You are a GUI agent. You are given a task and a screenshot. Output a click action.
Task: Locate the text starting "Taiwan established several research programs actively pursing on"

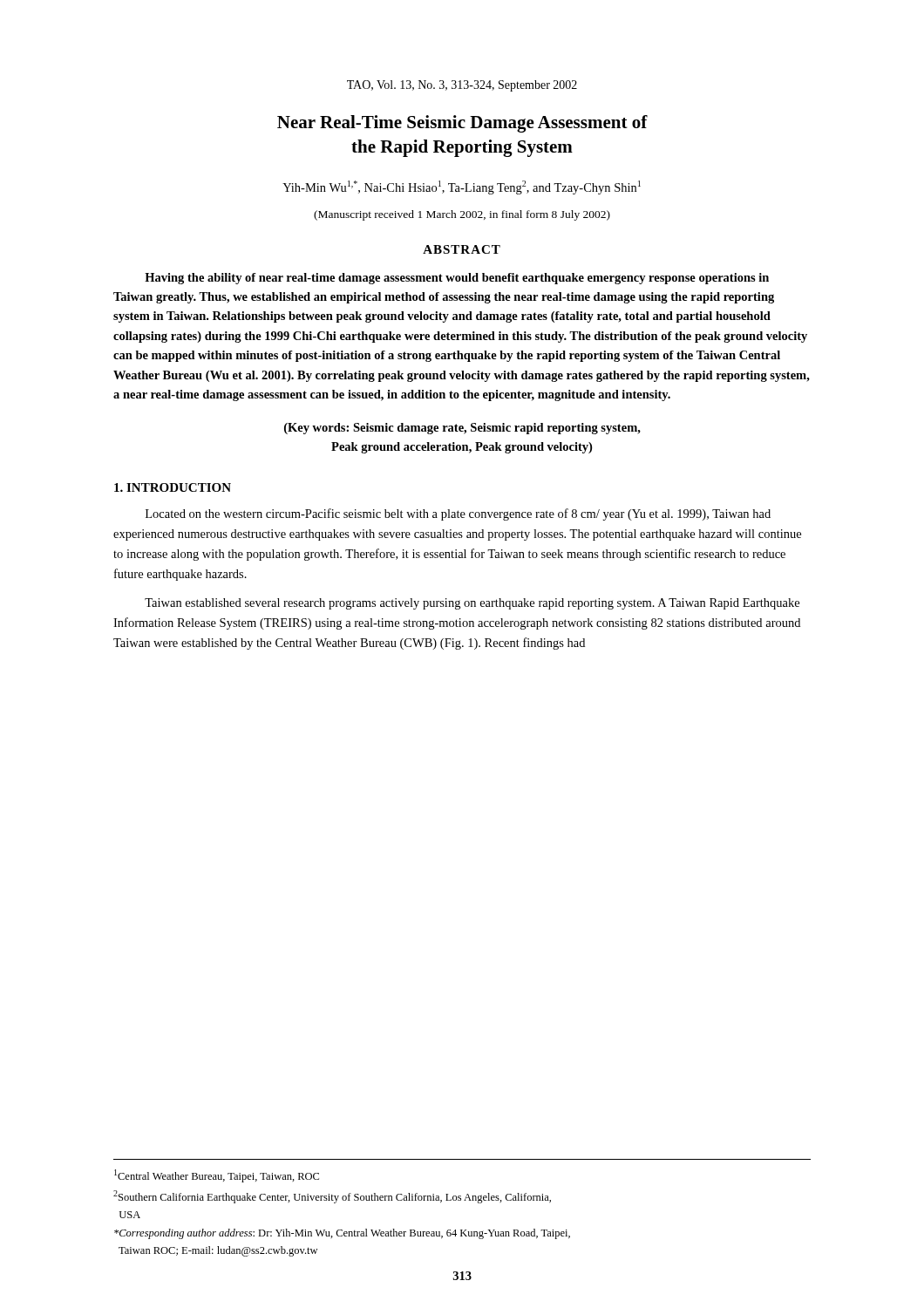pos(457,622)
